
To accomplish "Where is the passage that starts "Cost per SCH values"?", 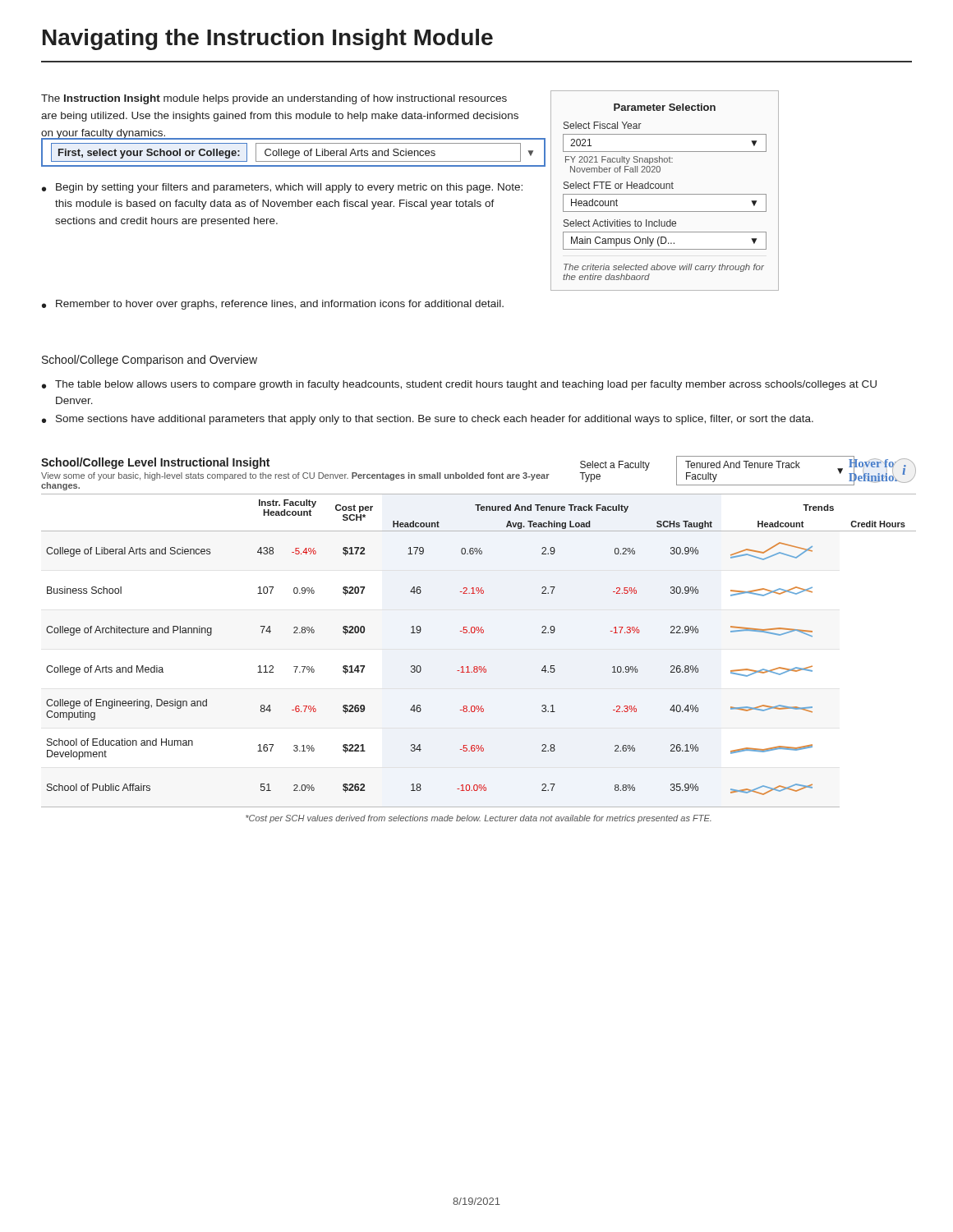I will tap(479, 818).
